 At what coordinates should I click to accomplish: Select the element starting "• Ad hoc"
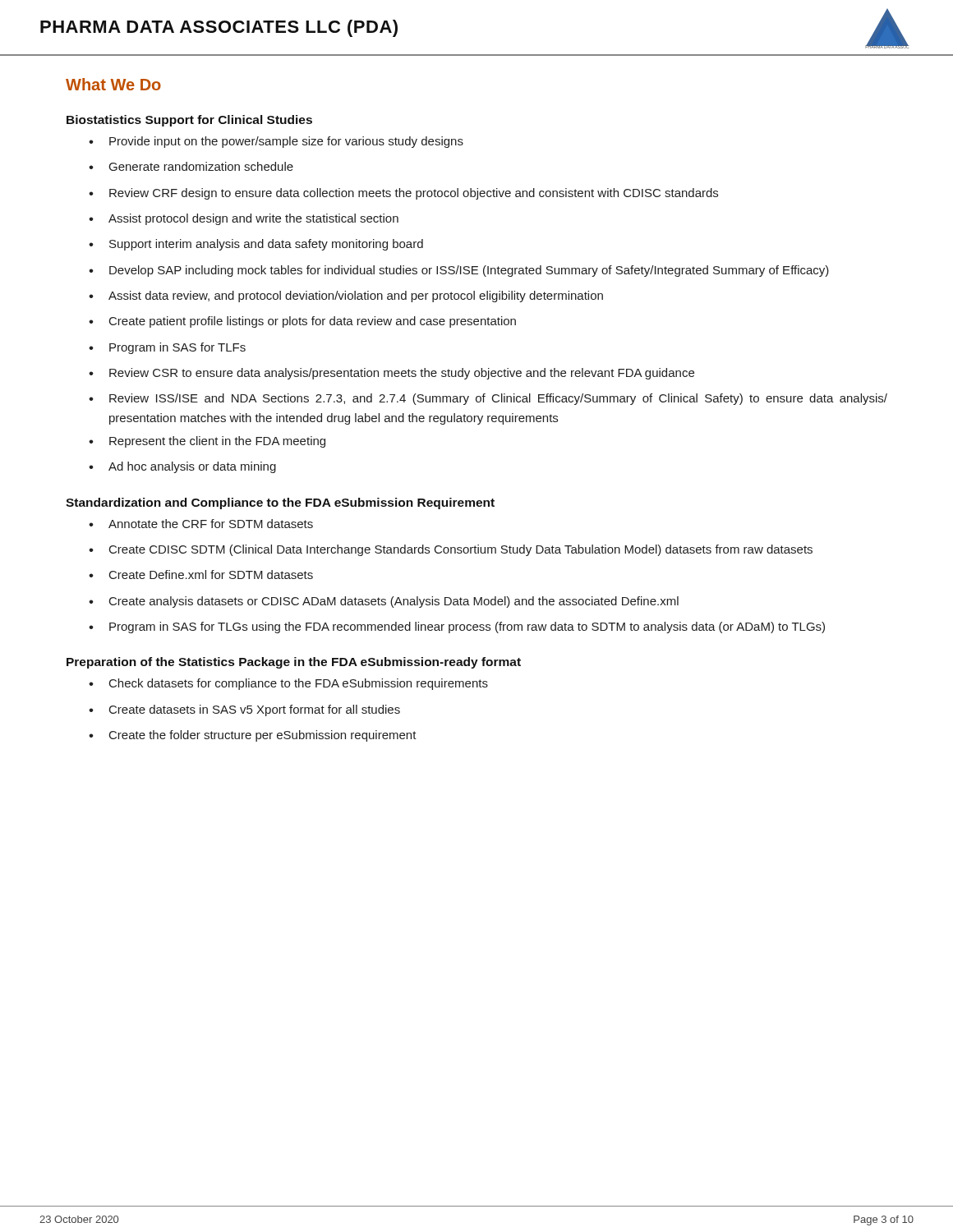click(x=182, y=467)
